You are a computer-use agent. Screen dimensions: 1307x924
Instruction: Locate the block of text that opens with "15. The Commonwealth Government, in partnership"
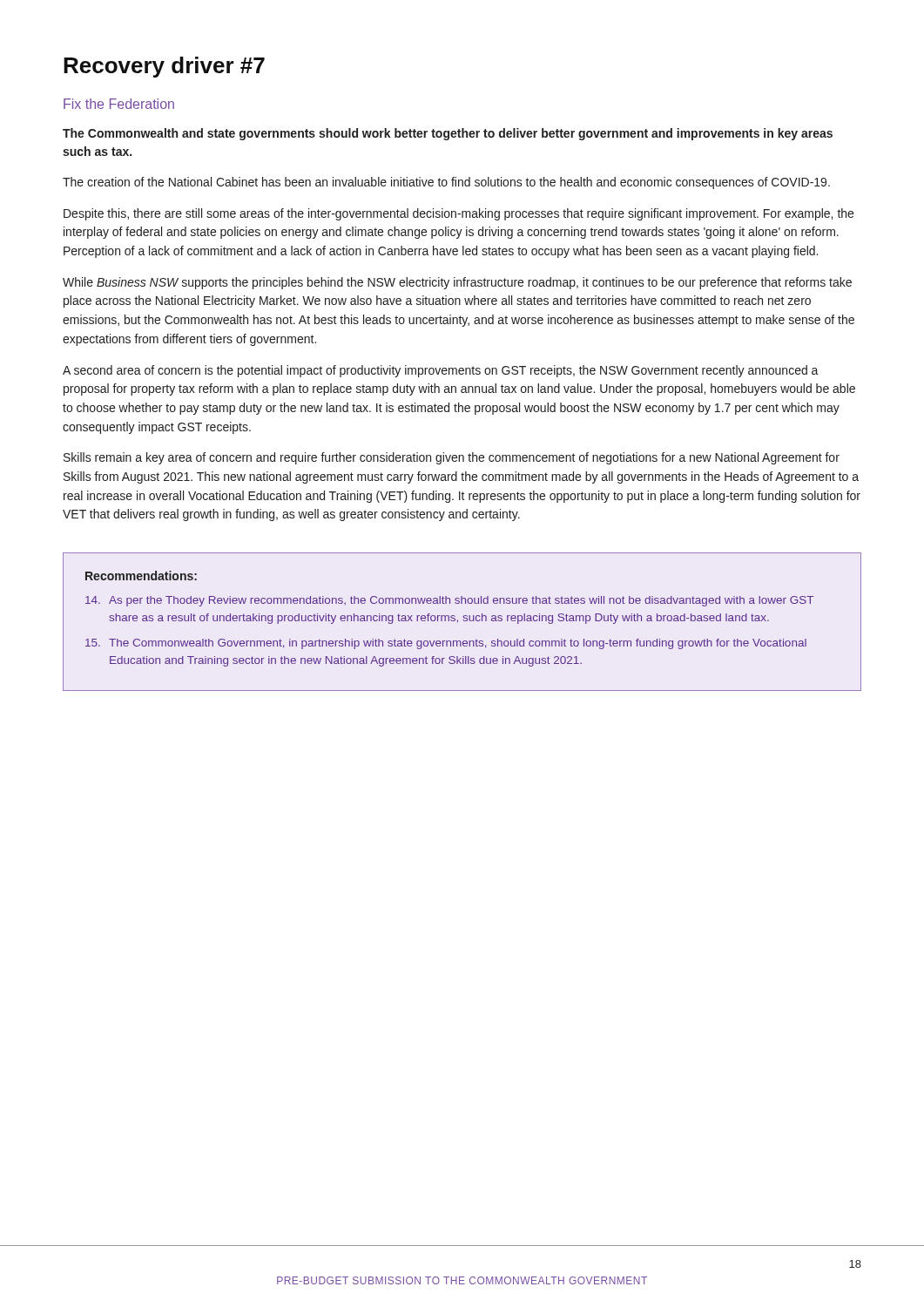pos(462,652)
